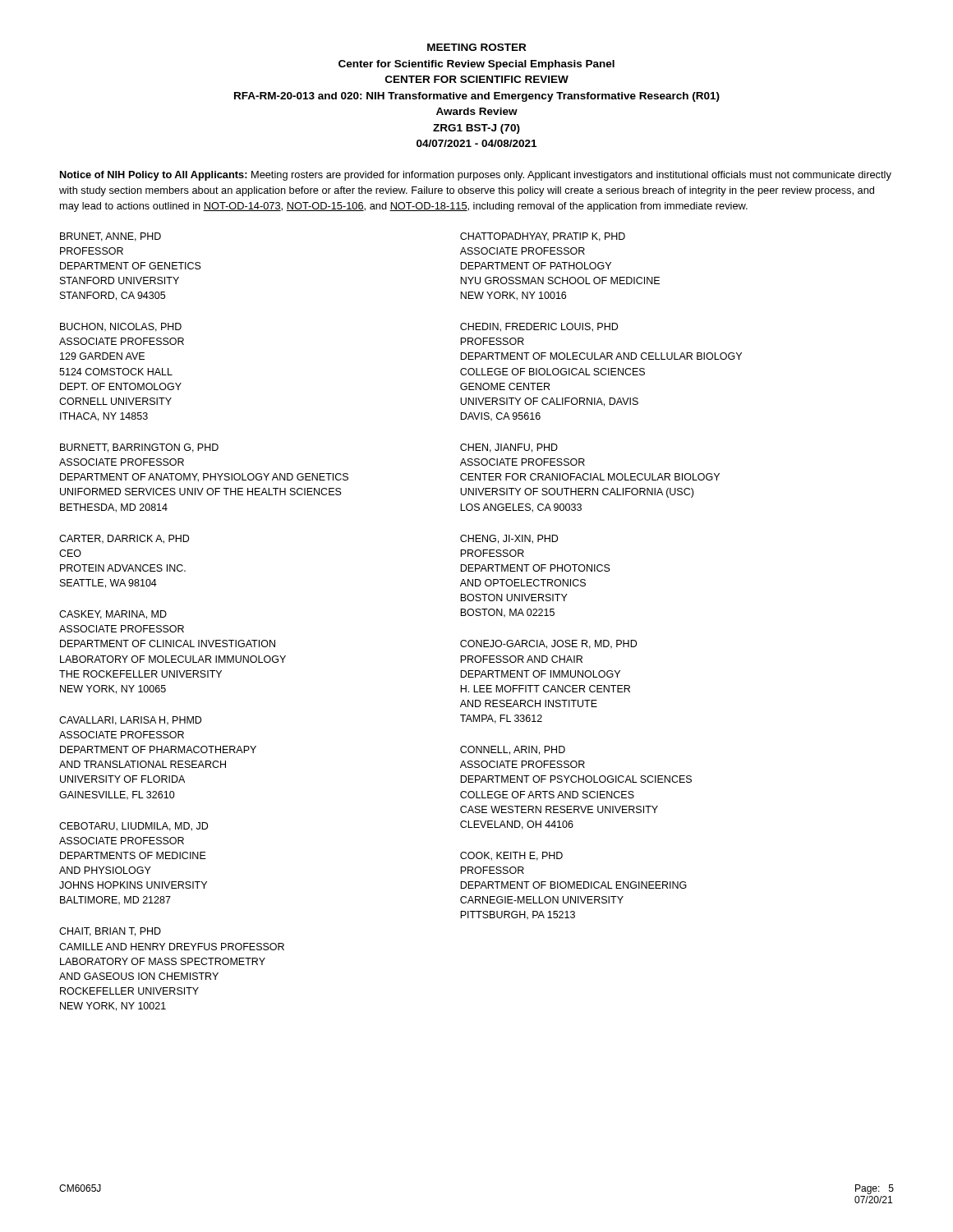Locate the list item that reads "COOK, KEITH E, PHD PROFESSOR DEPARTMENT OF BIOMEDICAL"

[677, 886]
